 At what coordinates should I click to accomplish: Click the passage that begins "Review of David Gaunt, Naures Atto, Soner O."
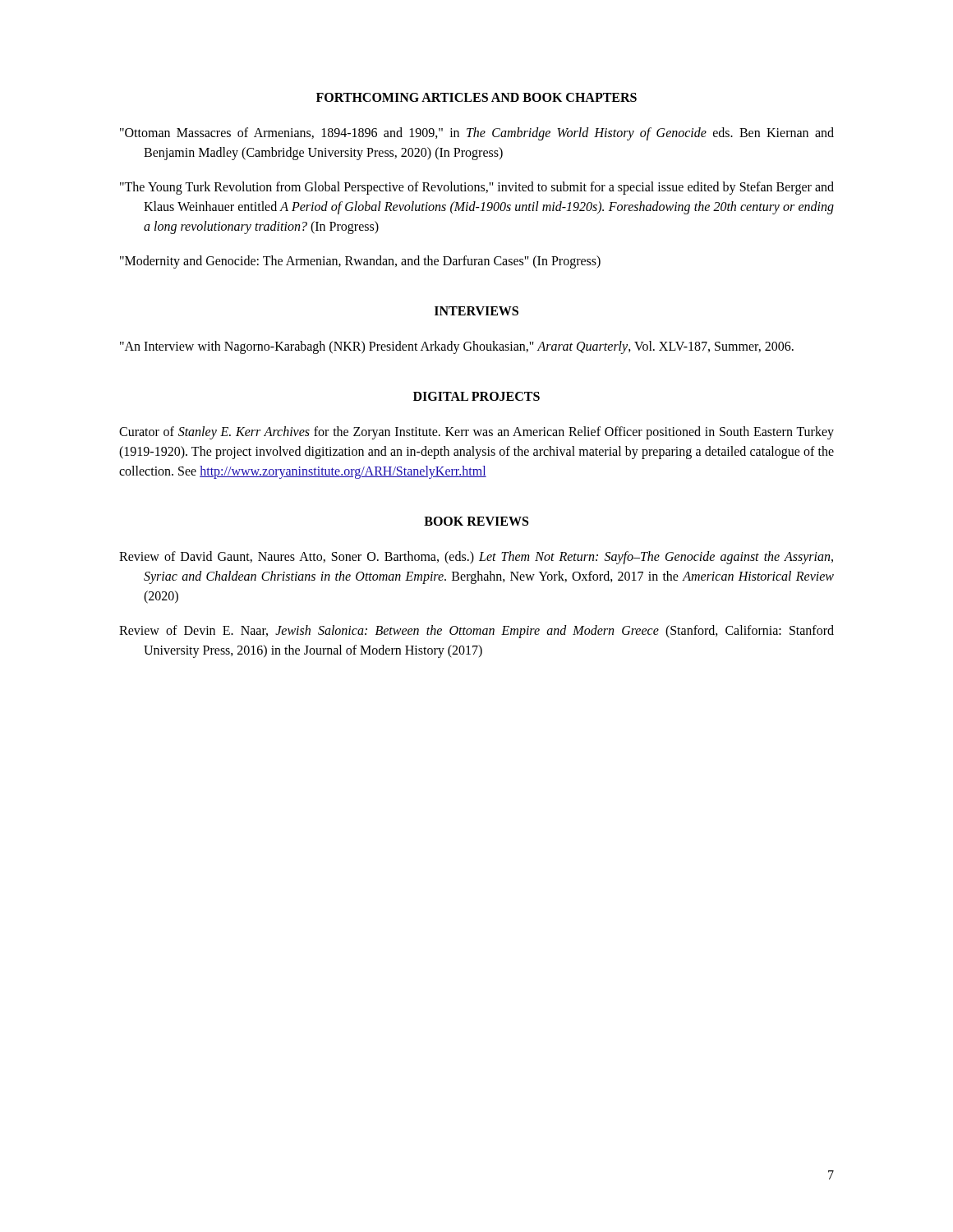point(476,576)
